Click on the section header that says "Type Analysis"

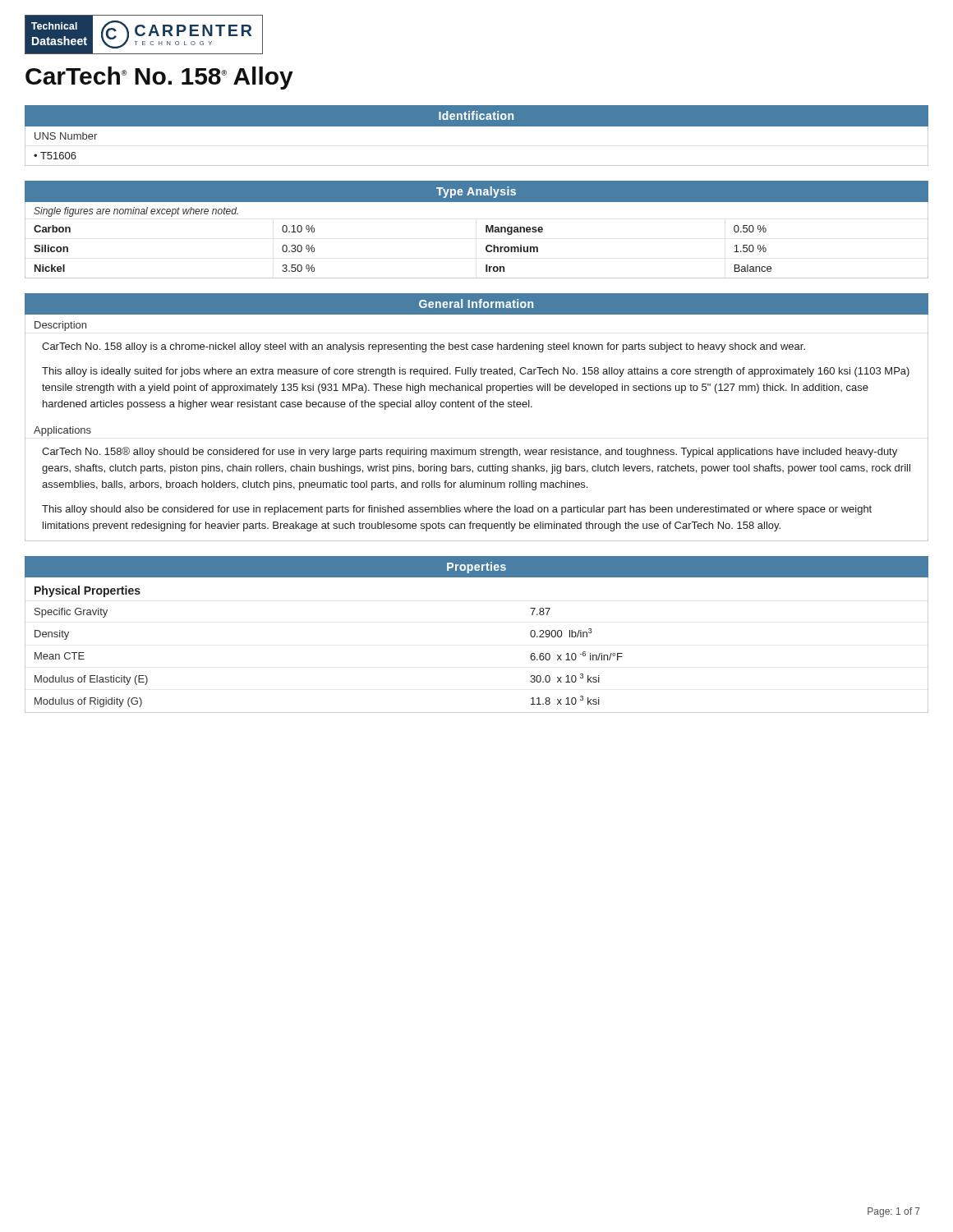click(x=476, y=191)
